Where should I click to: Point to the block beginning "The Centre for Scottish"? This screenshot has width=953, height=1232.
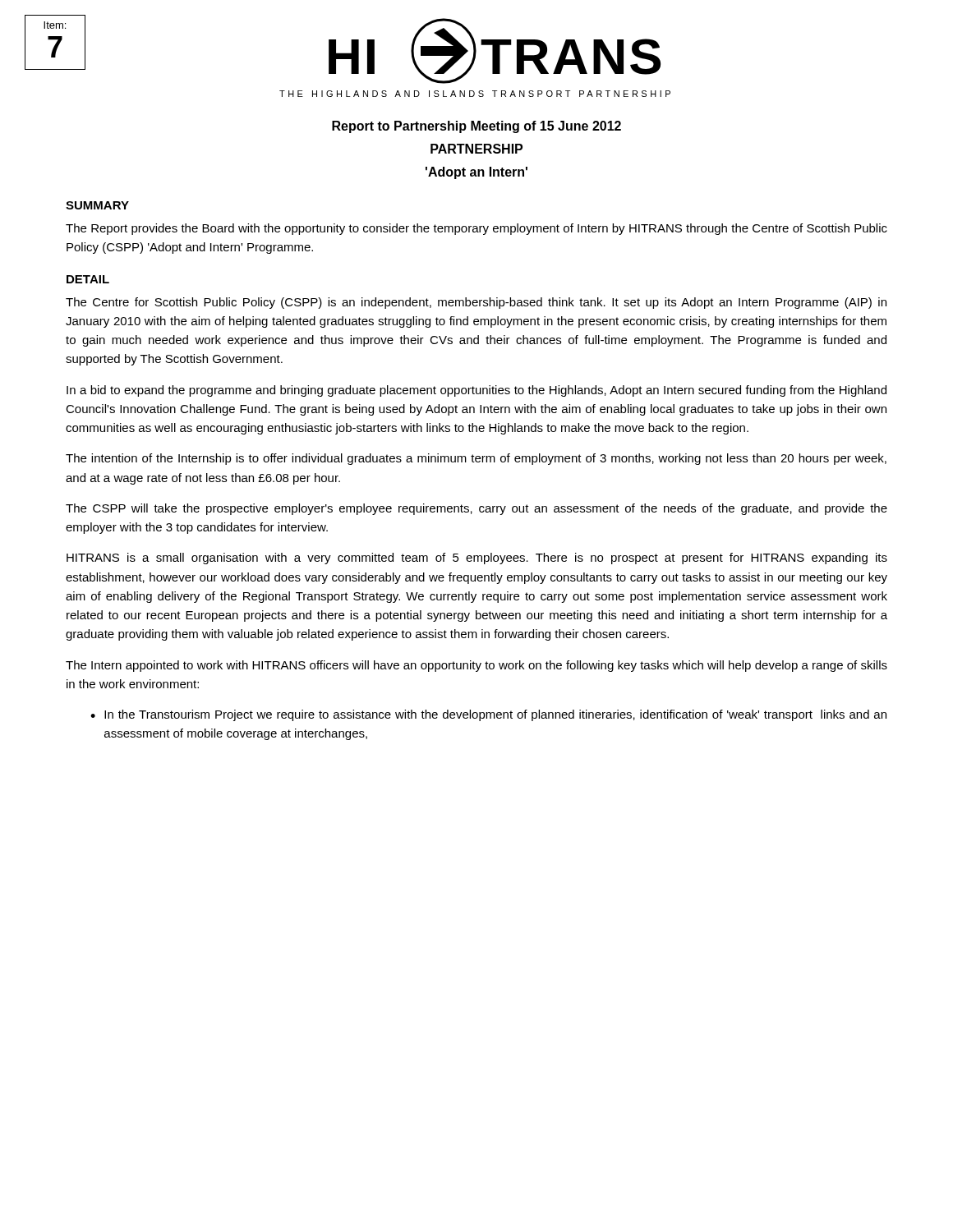(476, 330)
